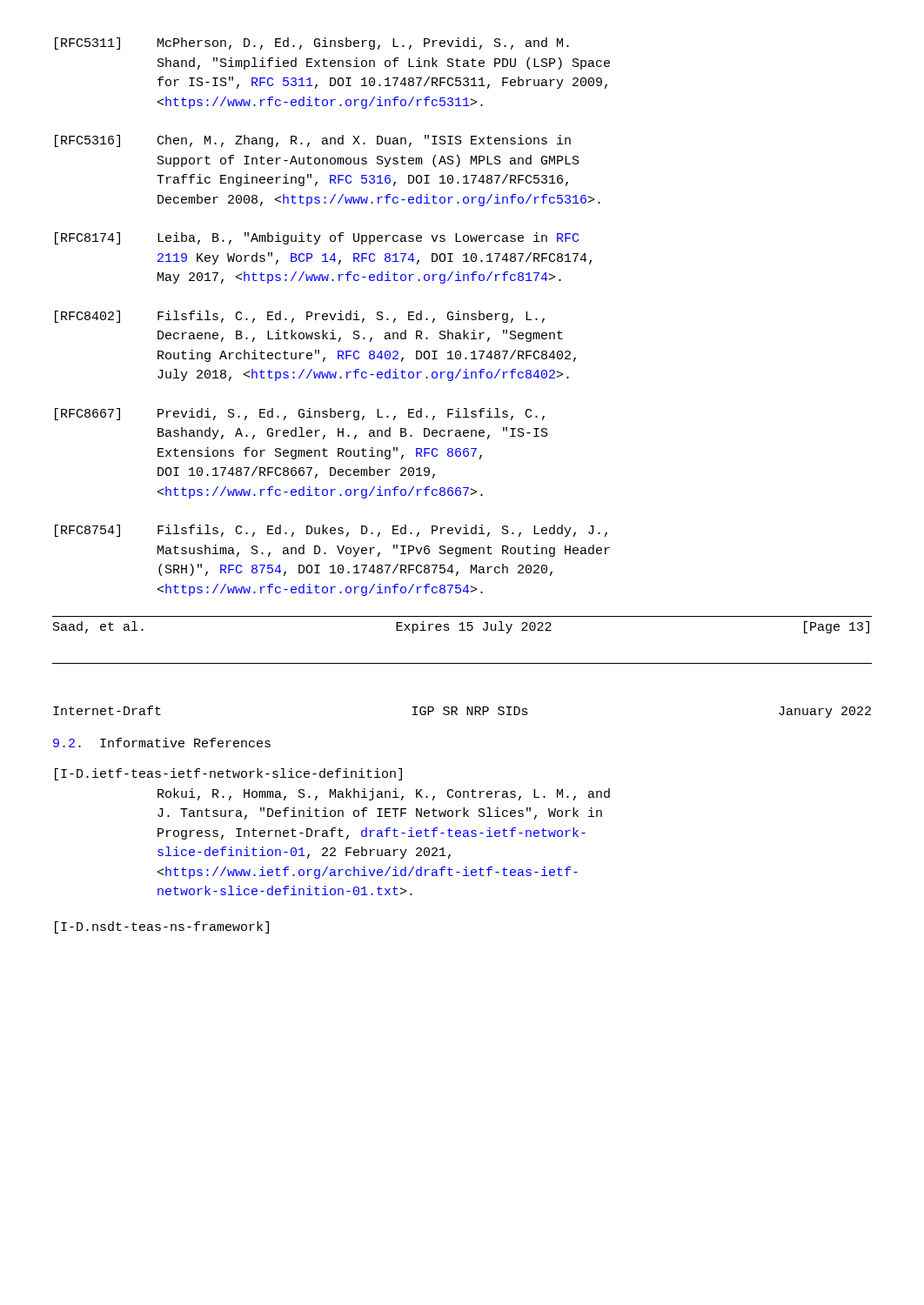
Task: Point to the block beginning "[RFC8402] Filsfils, C., Ed., Previdi, S.,"
Action: 462,347
